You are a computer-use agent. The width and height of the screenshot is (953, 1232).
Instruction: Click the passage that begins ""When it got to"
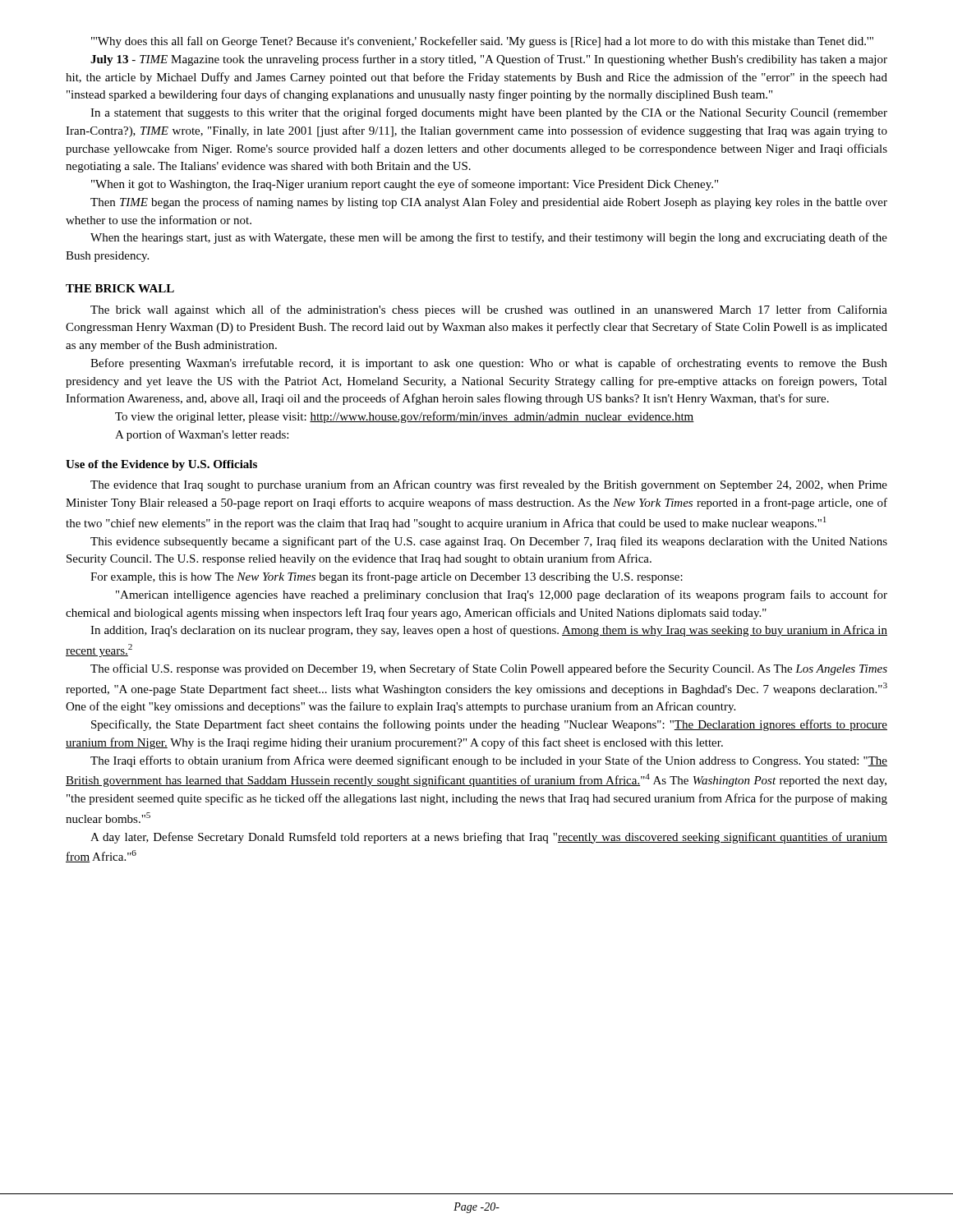click(476, 185)
